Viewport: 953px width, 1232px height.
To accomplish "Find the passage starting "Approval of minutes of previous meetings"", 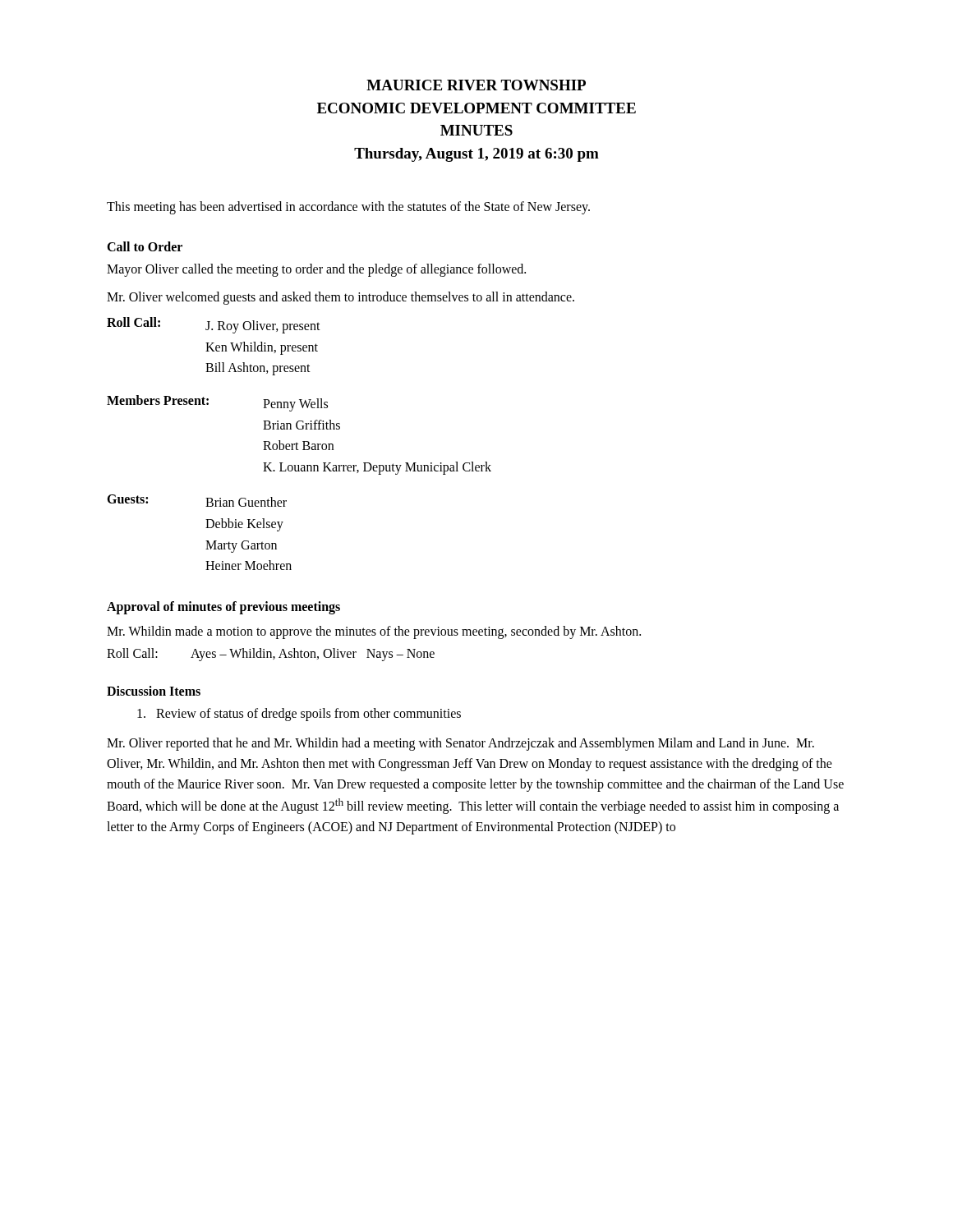I will coord(224,606).
